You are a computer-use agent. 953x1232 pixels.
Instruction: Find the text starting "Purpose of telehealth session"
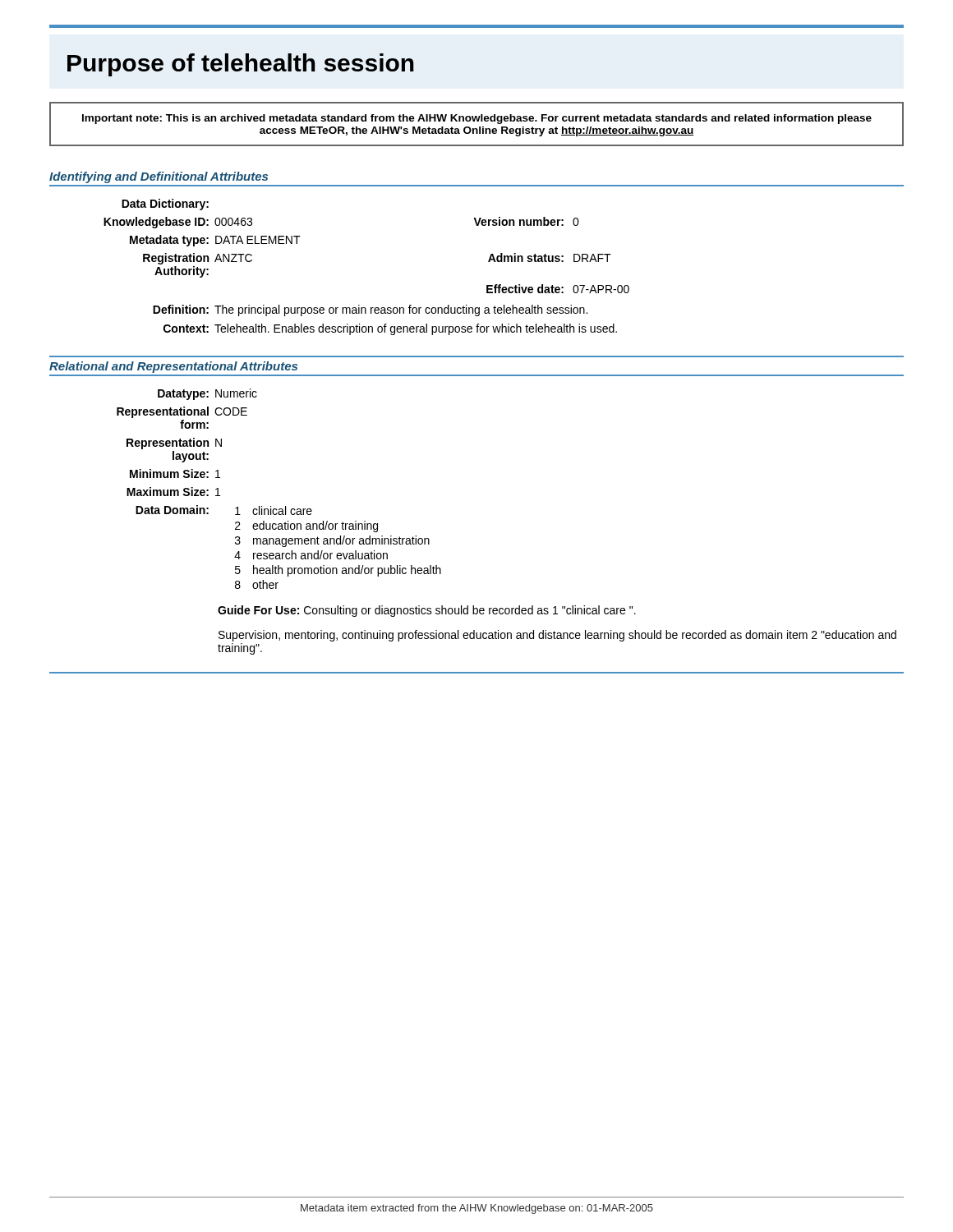pyautogui.click(x=241, y=65)
